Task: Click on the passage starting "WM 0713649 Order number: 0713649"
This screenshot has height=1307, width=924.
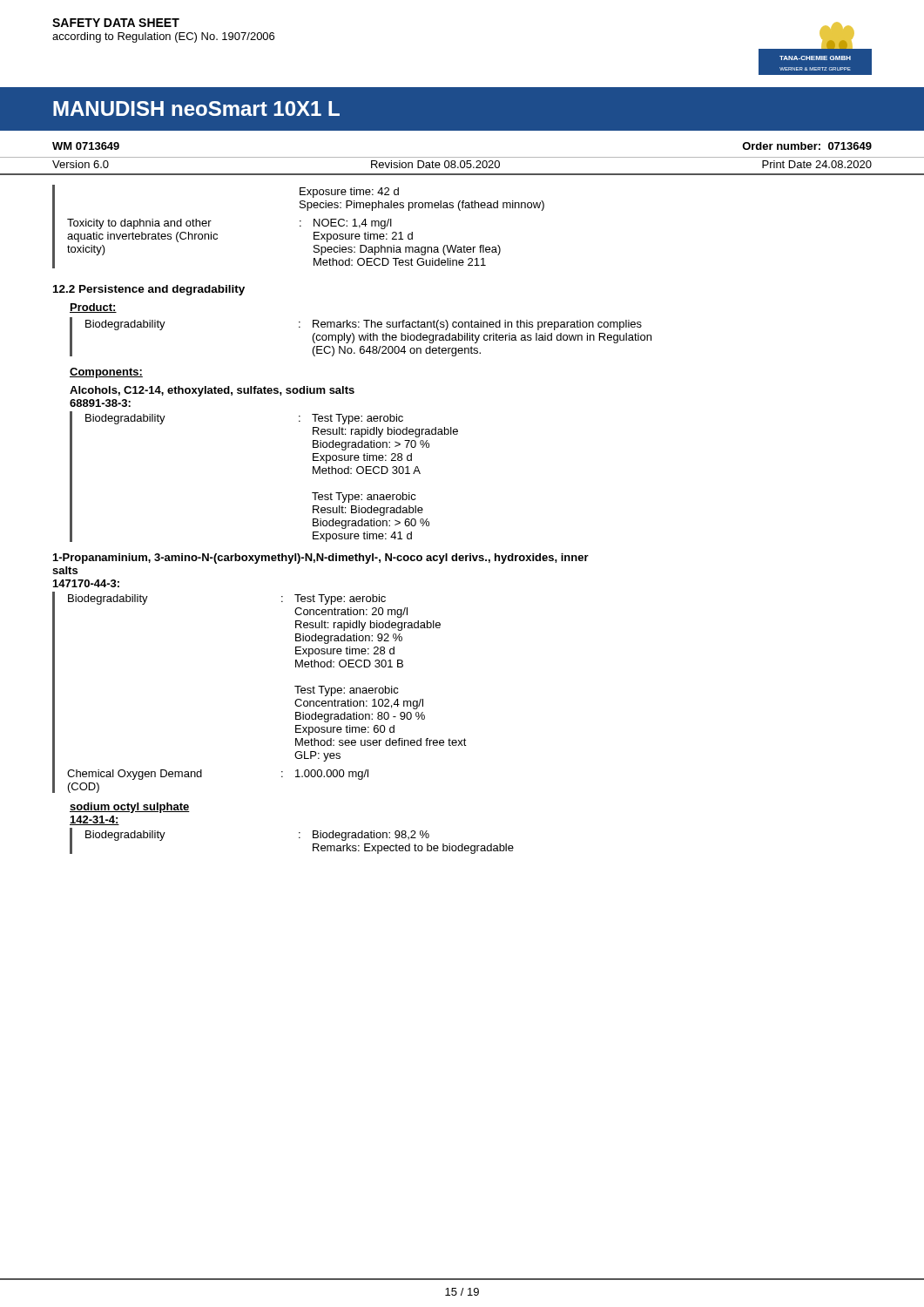Action: pyautogui.click(x=462, y=146)
